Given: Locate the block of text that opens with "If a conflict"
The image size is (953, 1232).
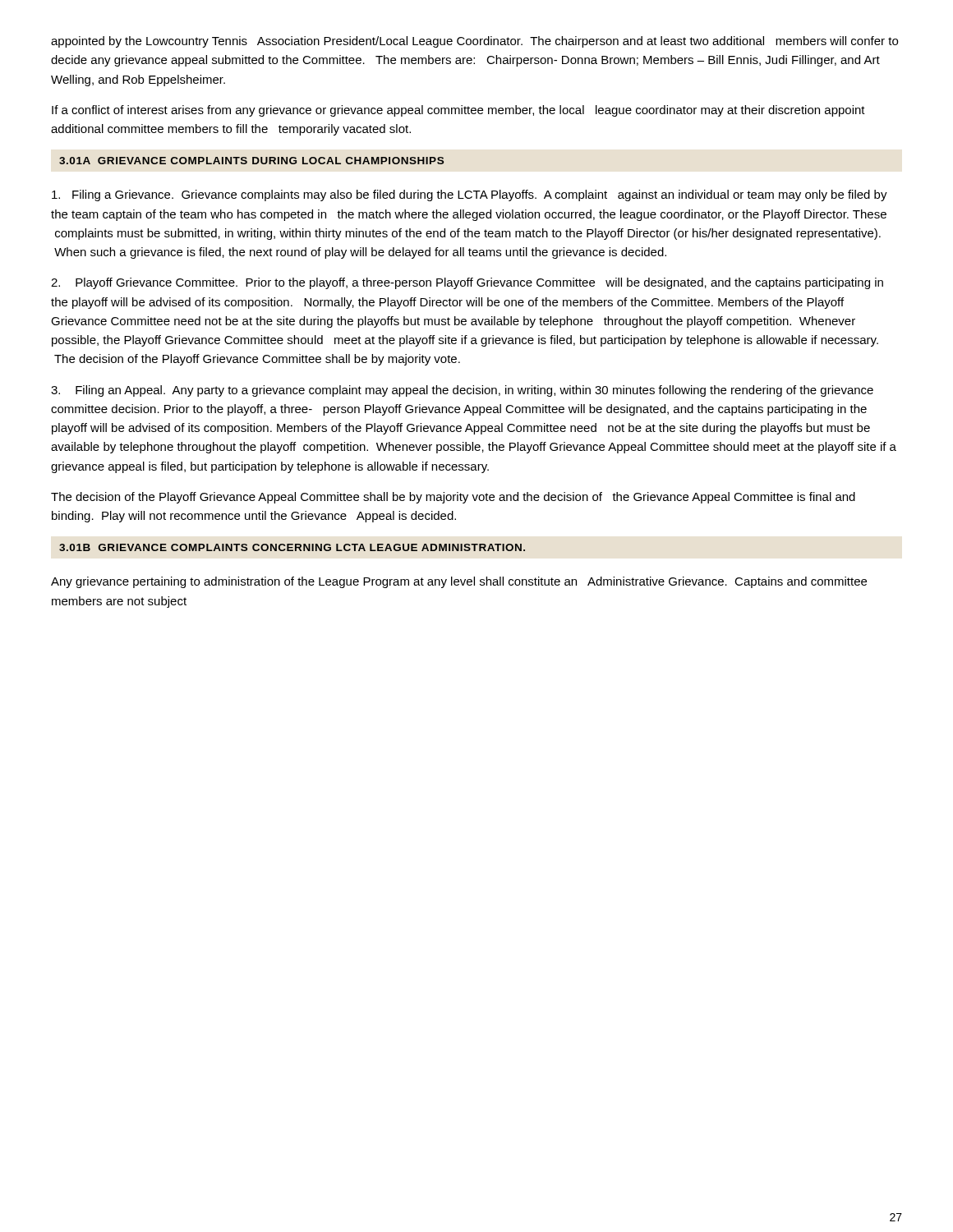Looking at the screenshot, I should click(458, 119).
